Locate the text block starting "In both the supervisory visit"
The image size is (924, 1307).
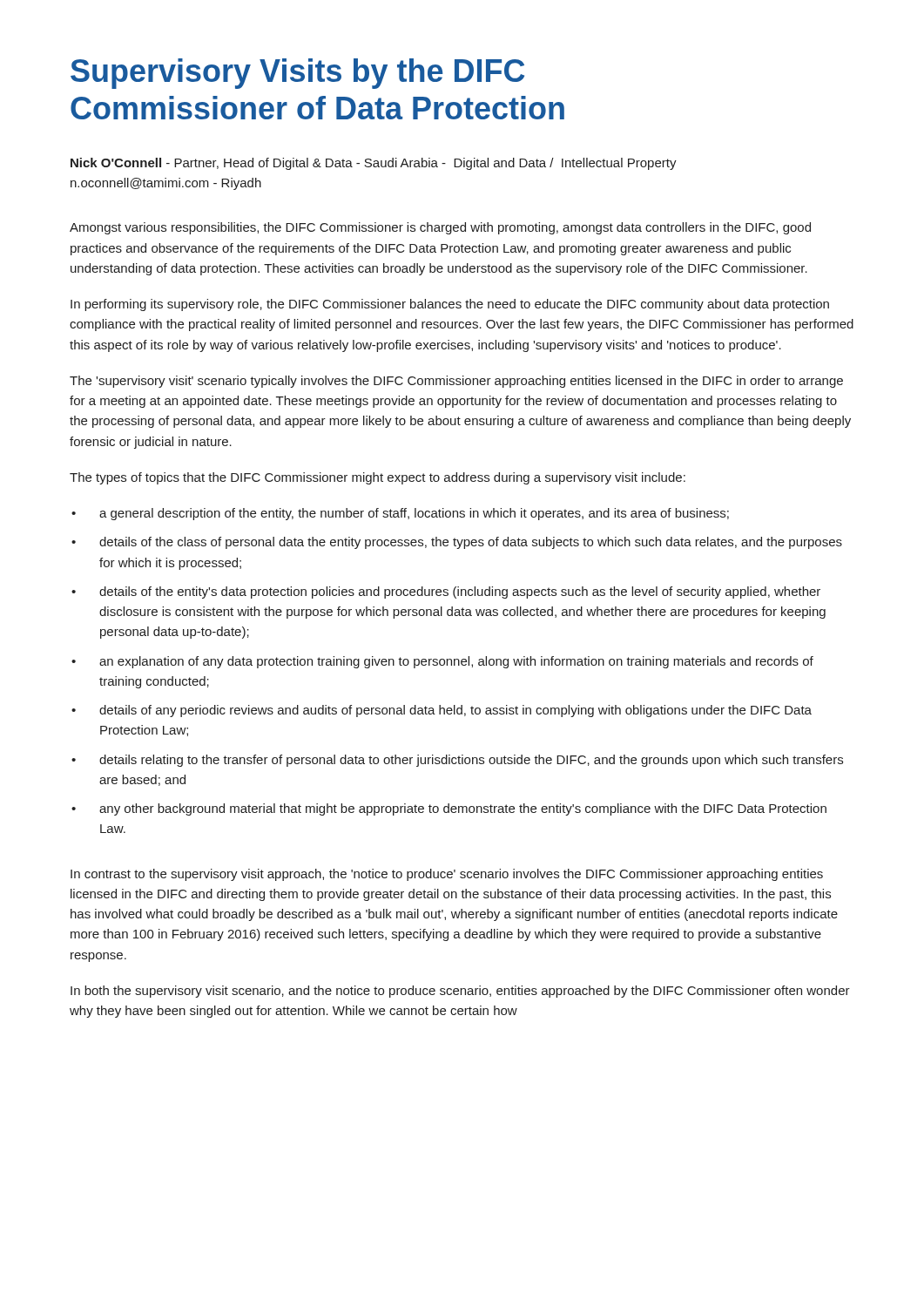tap(460, 1000)
